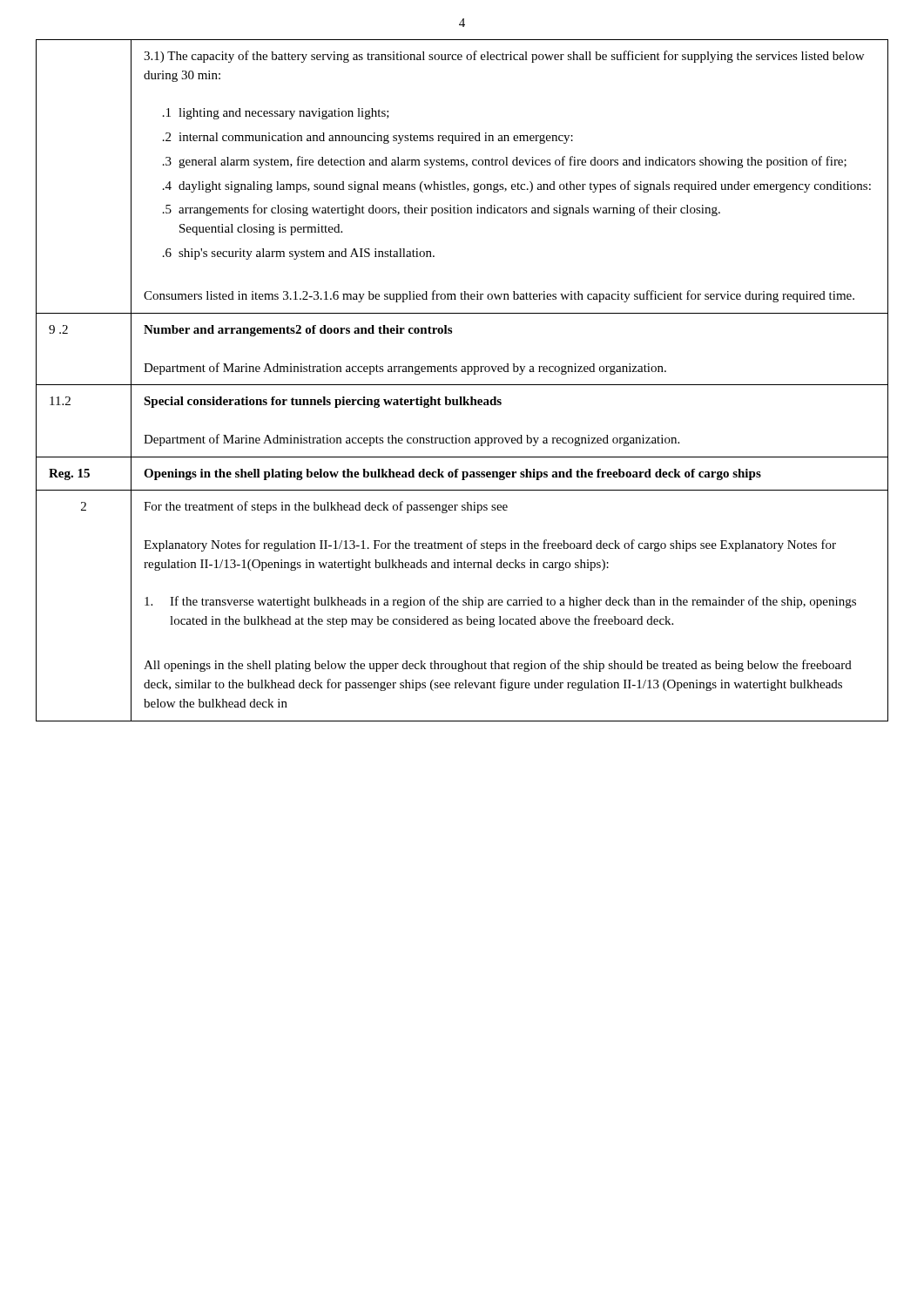The image size is (924, 1307).
Task: Point to the element starting ".5 arrangements for closing watertight"
Action: point(432,220)
